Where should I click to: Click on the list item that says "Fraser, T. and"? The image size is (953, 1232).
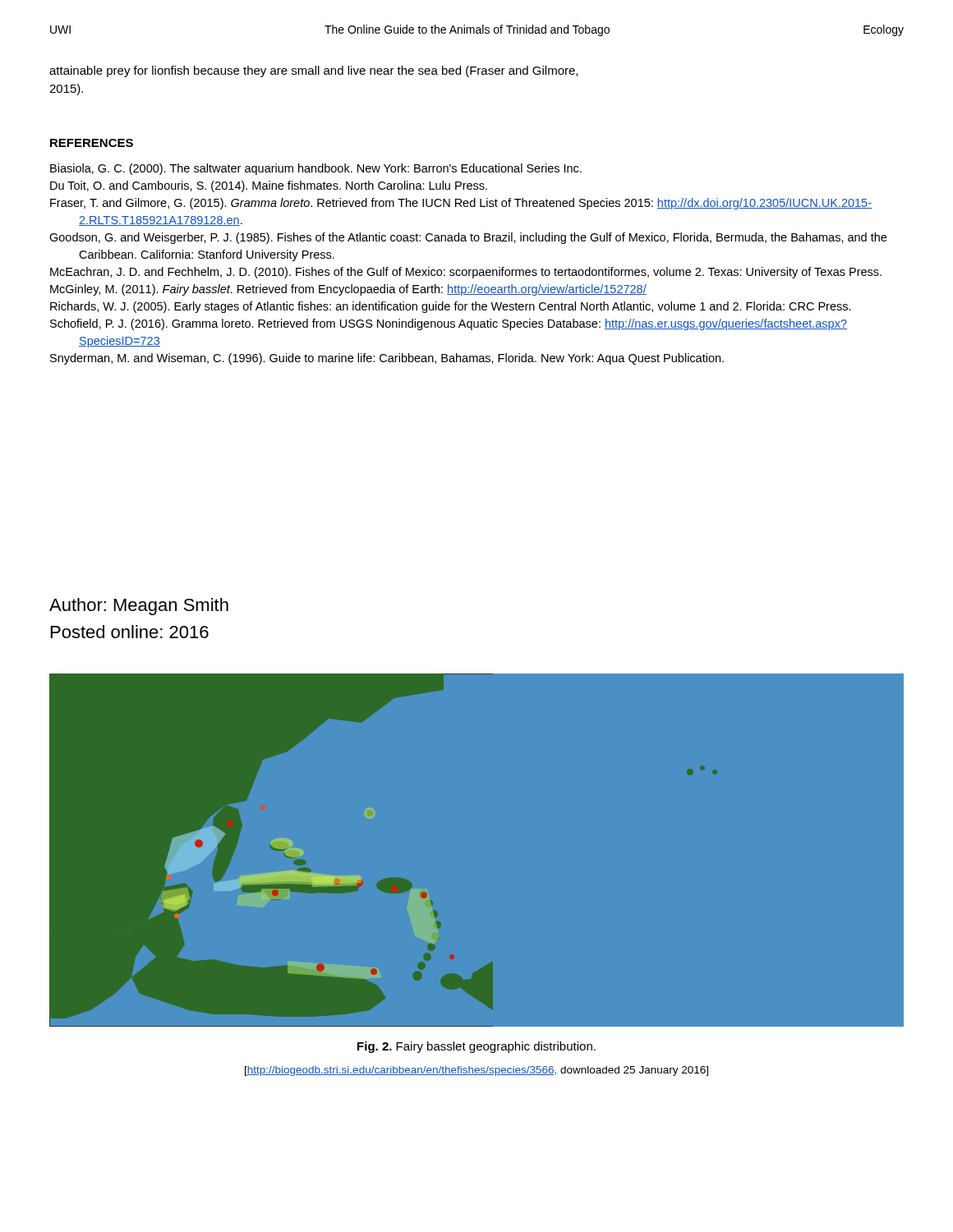tap(460, 212)
